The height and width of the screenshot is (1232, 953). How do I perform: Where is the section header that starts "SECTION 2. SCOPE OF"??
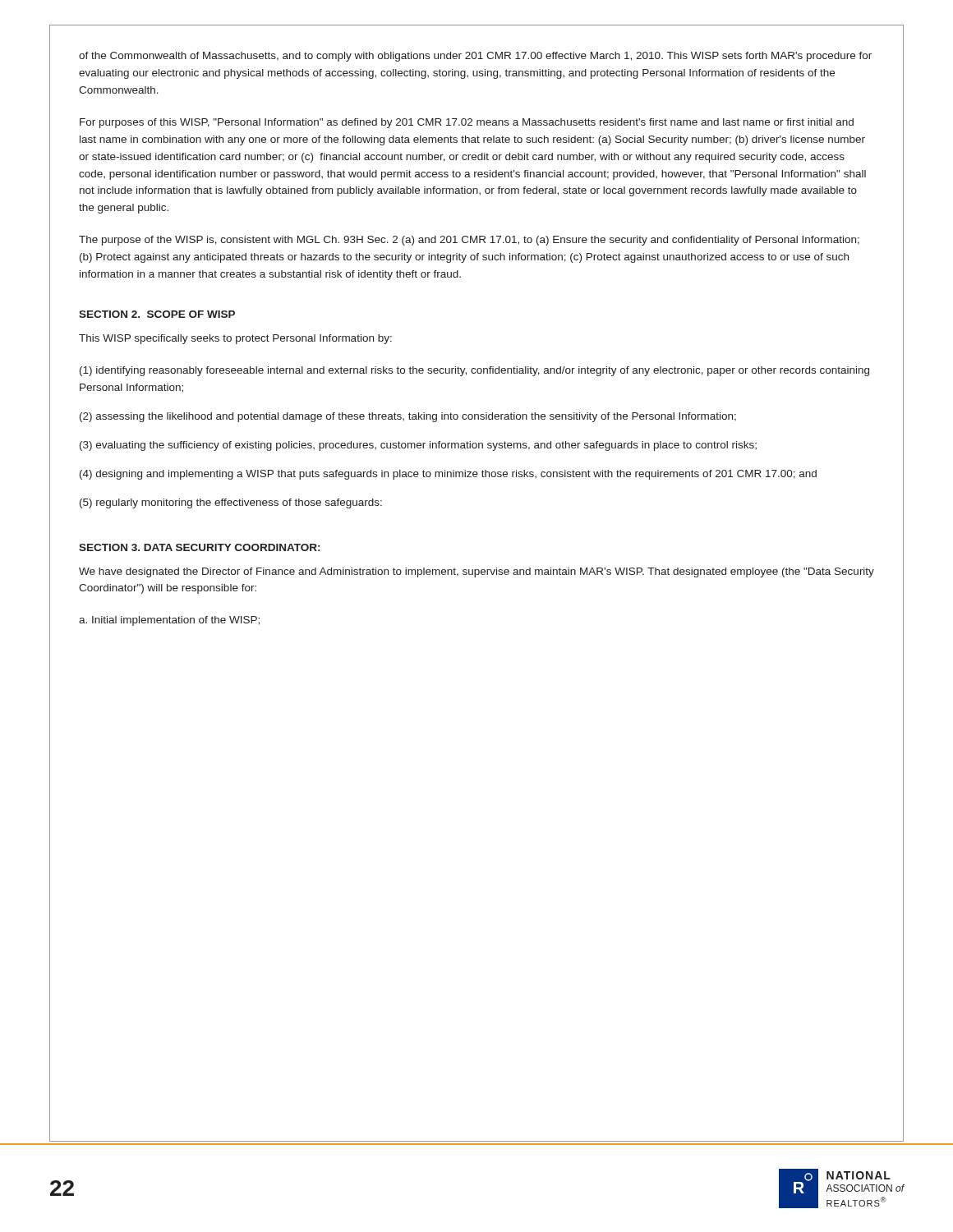[157, 314]
